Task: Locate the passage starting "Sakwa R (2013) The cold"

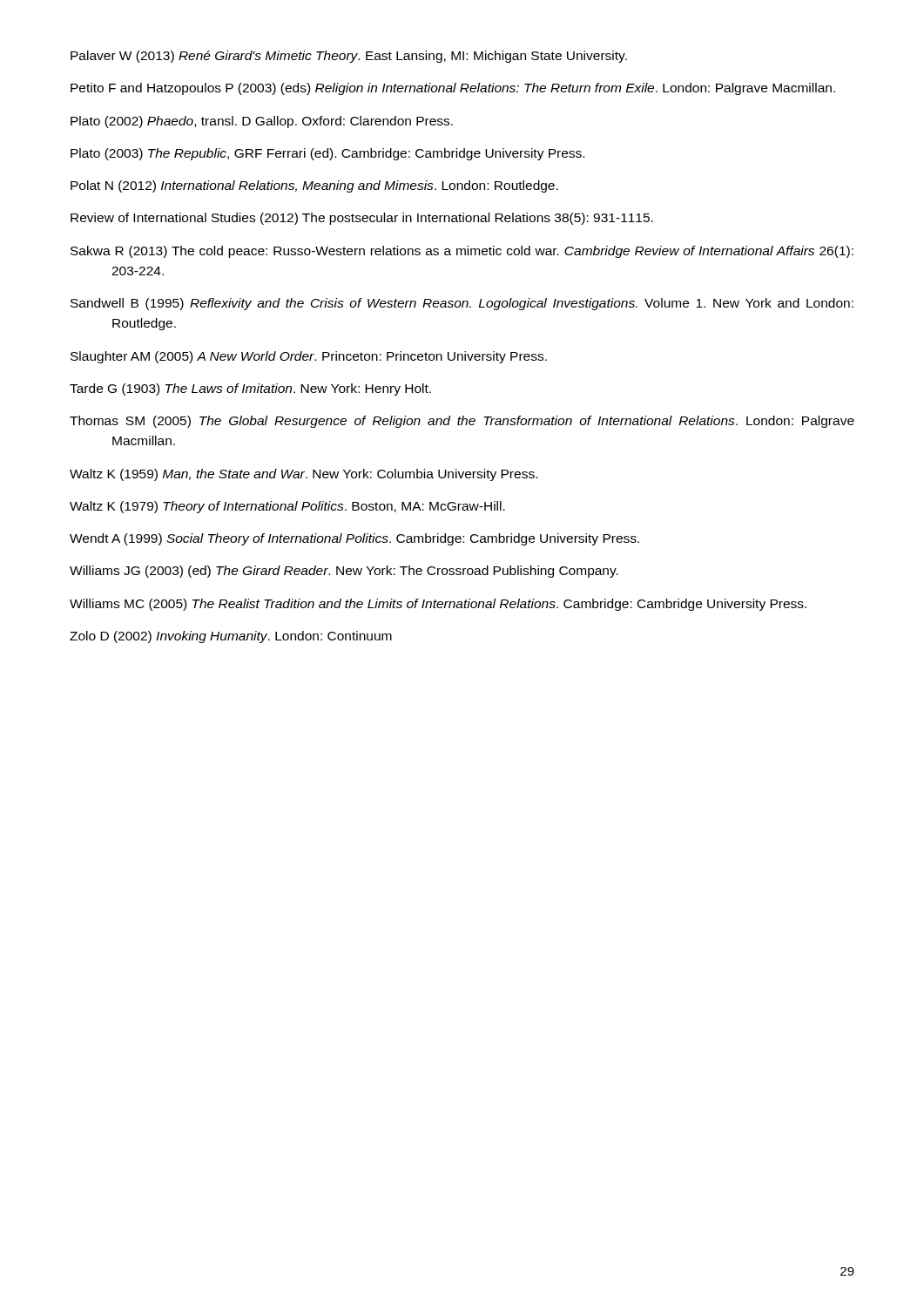Action: click(462, 260)
